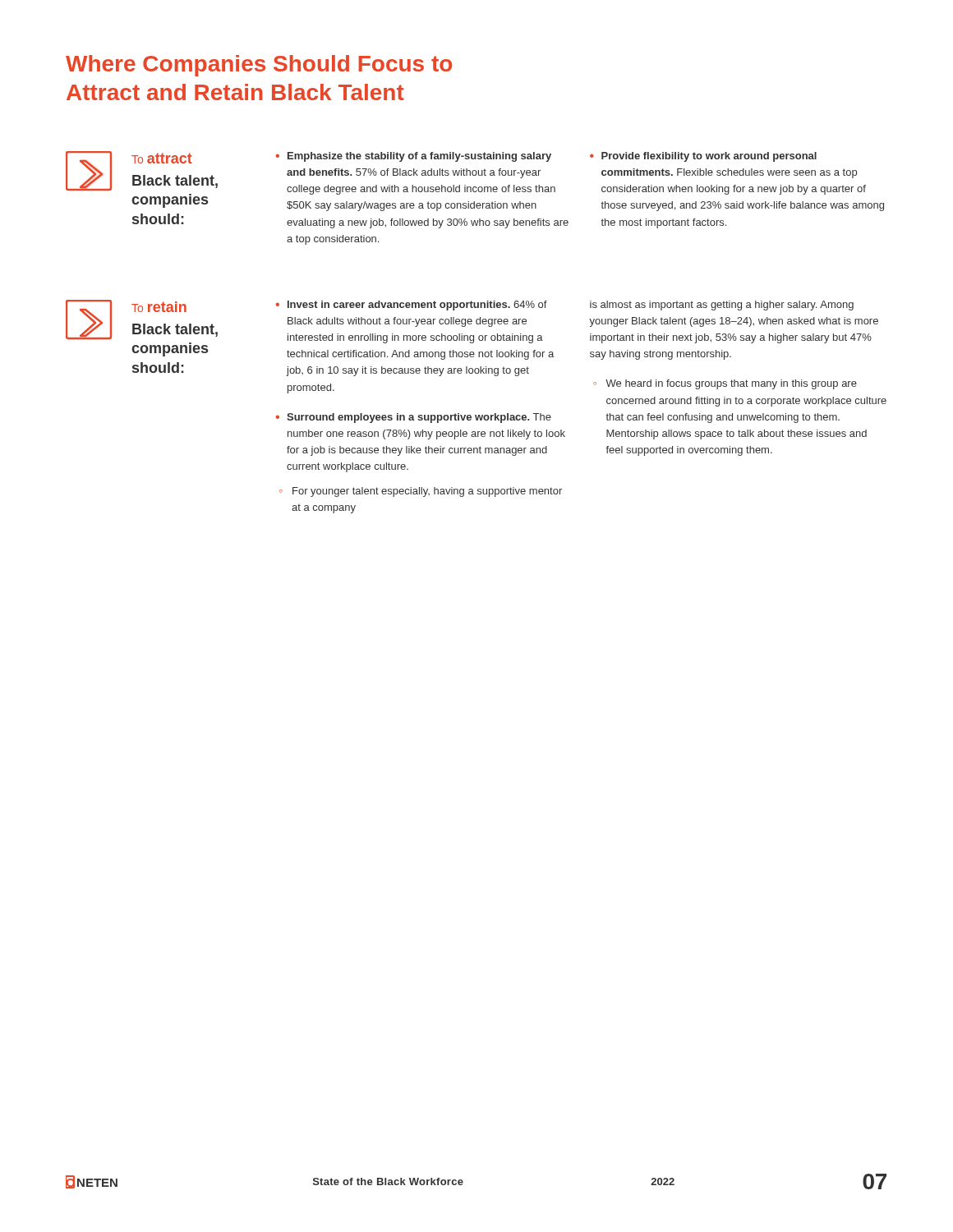953x1232 pixels.
Task: Select the list item with the text "Invest in career advancement"
Action: pos(420,346)
